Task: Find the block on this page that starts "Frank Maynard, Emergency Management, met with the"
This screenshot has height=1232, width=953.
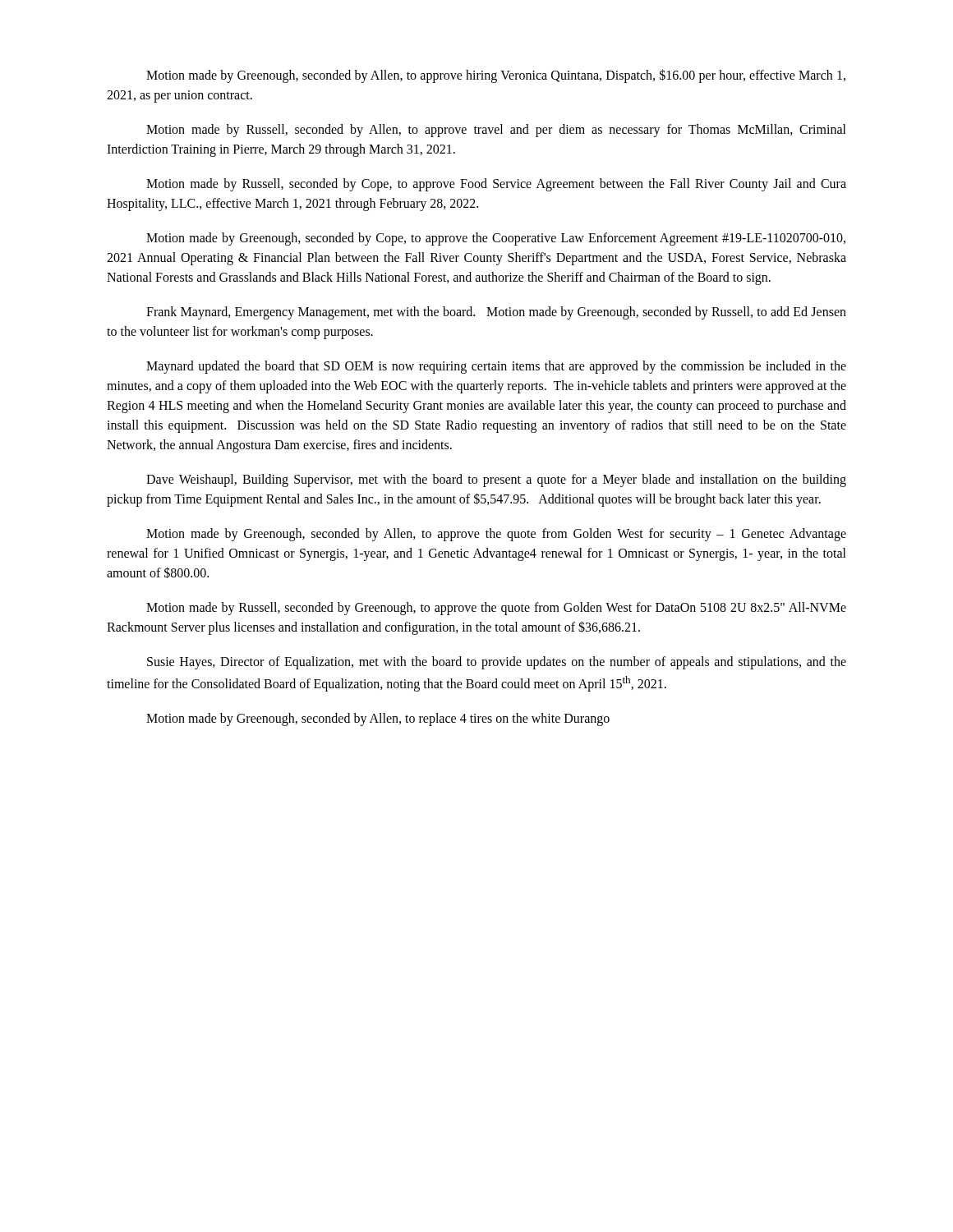Action: (476, 322)
